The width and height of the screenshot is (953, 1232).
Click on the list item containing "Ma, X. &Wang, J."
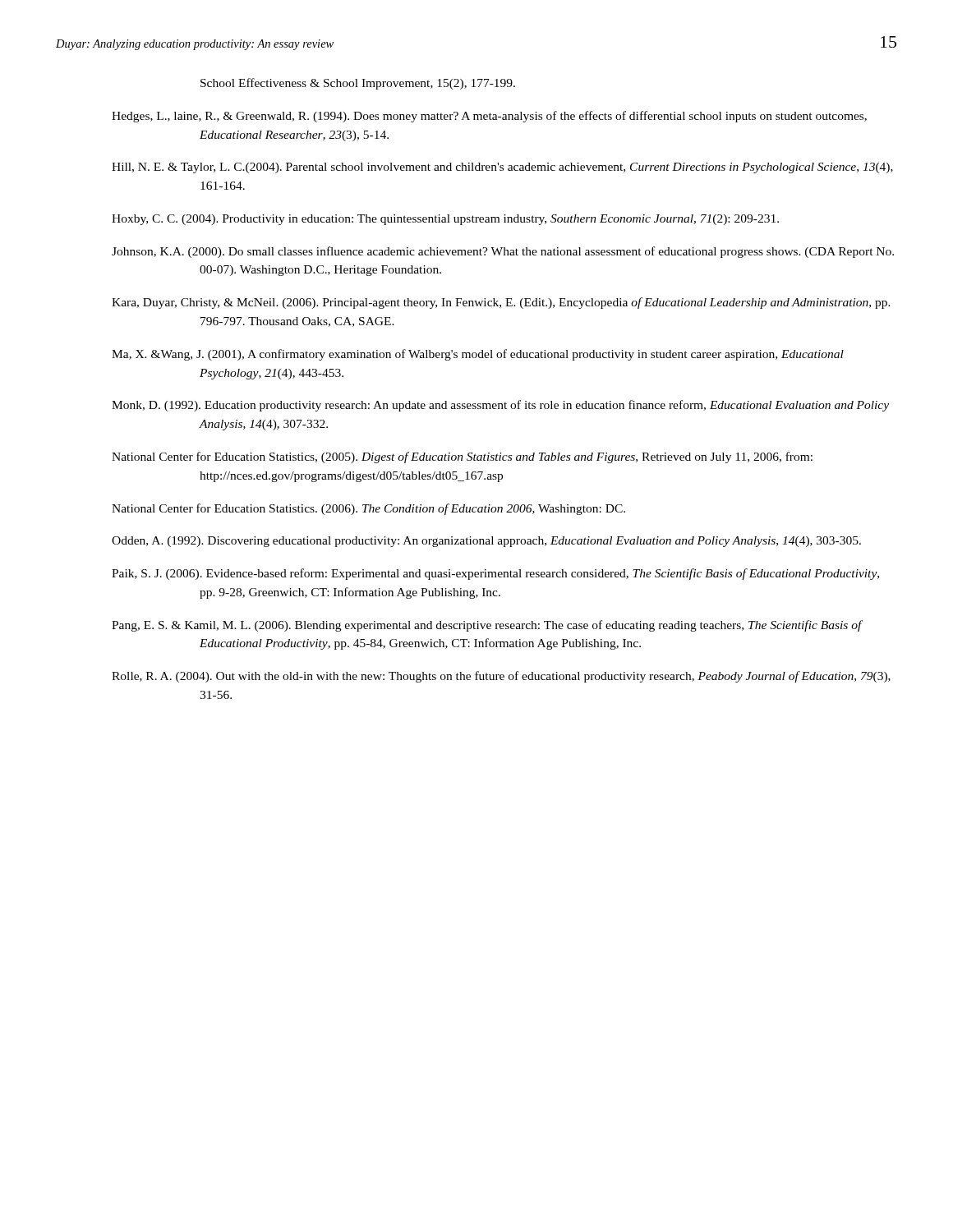[478, 363]
